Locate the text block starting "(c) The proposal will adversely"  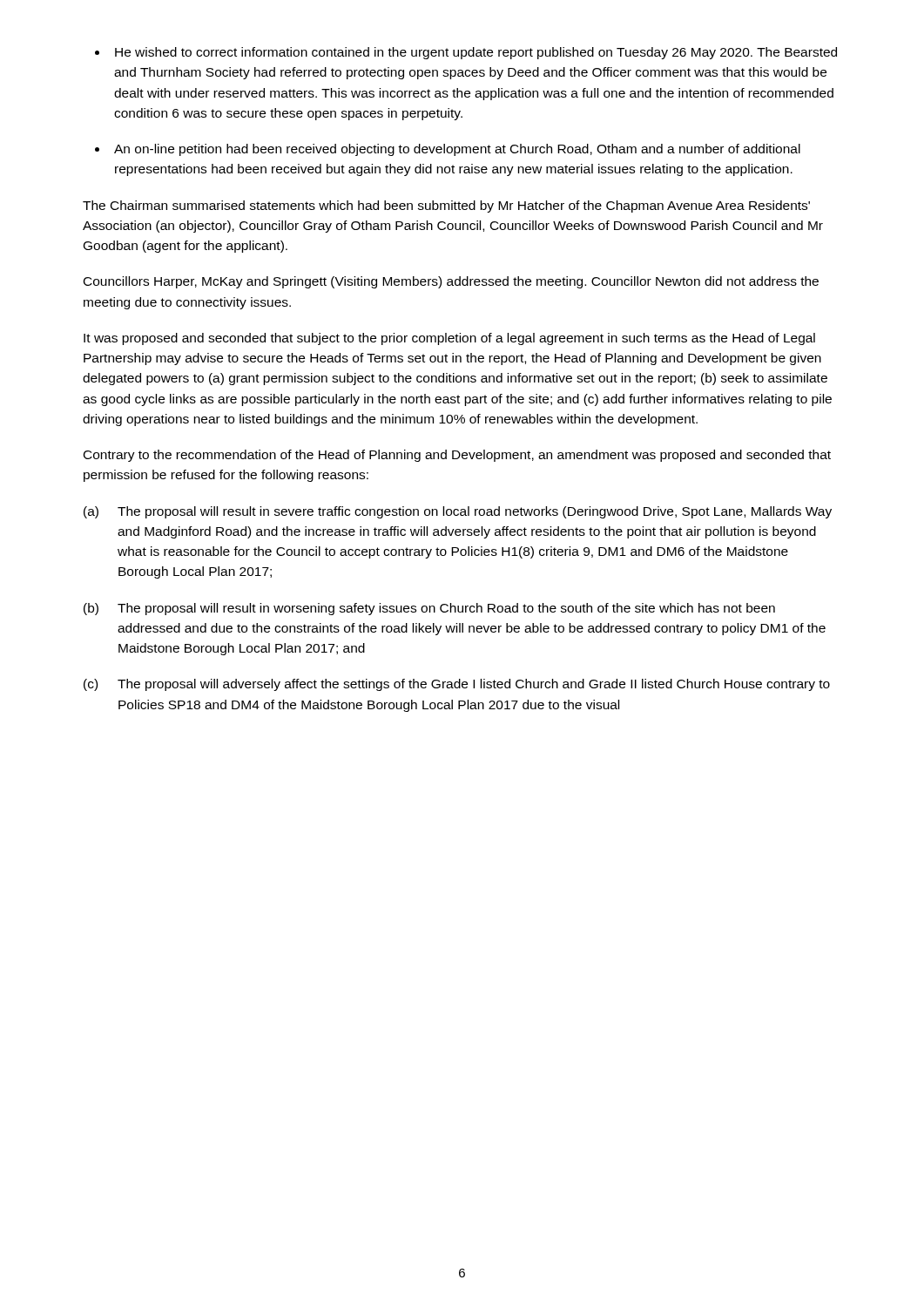(x=462, y=694)
